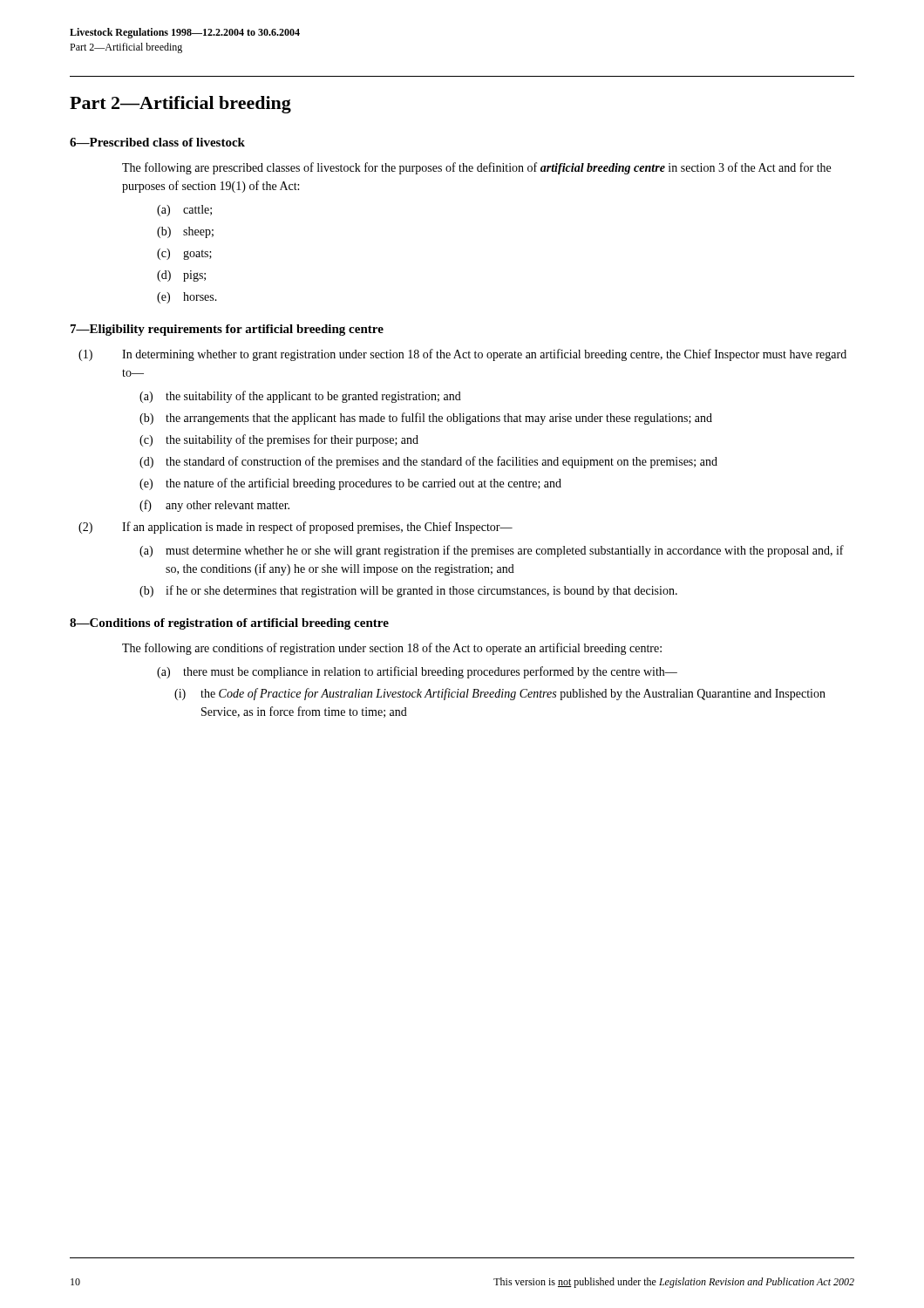Locate the text starting "(a)the suitability of the applicant to"
Viewport: 924px width, 1308px height.
pos(300,396)
